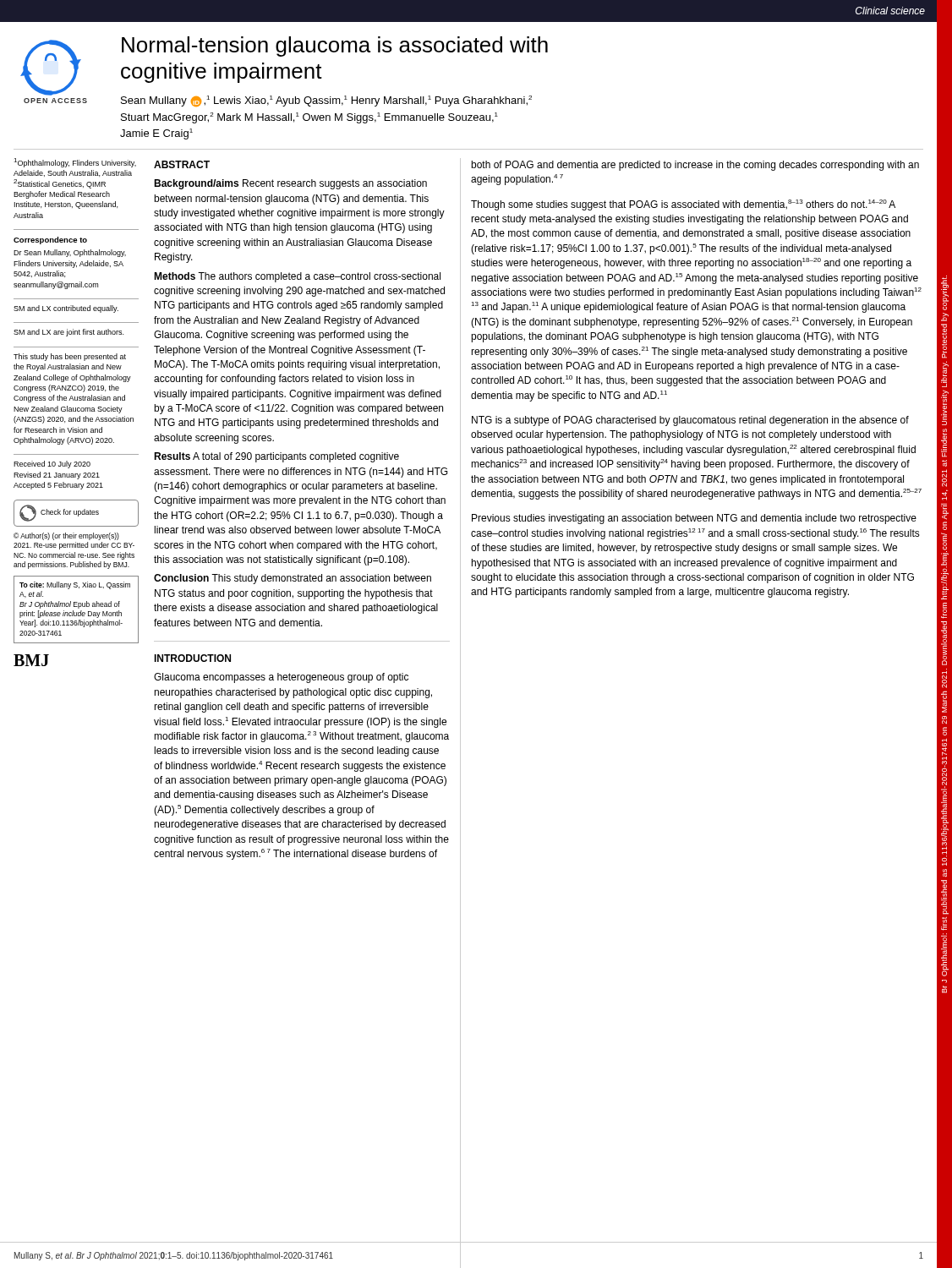Image resolution: width=952 pixels, height=1268 pixels.
Task: Point to the region starting "Results A total of 290 participants completed"
Action: click(x=301, y=508)
